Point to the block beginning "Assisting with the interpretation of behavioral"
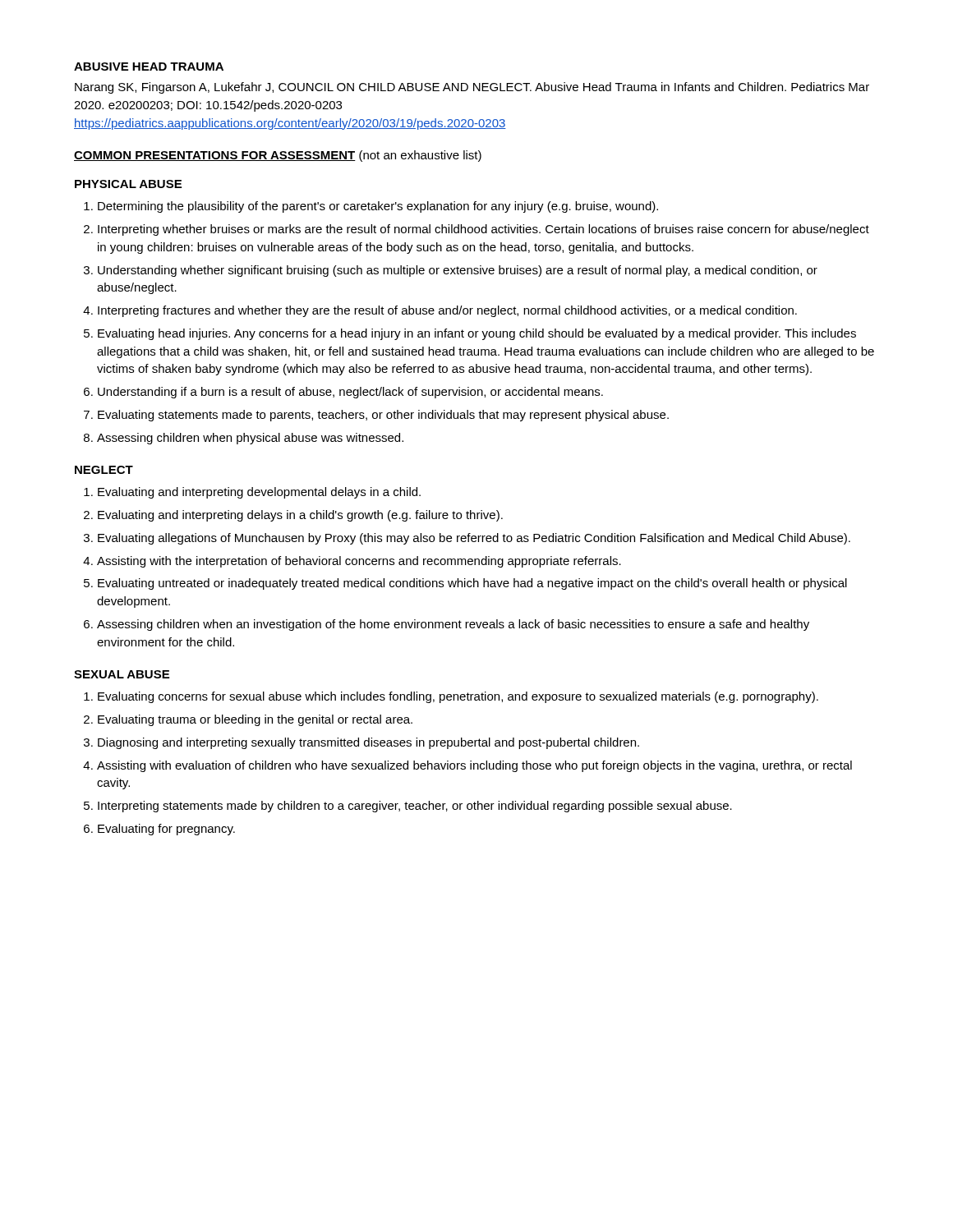 [x=488, y=560]
